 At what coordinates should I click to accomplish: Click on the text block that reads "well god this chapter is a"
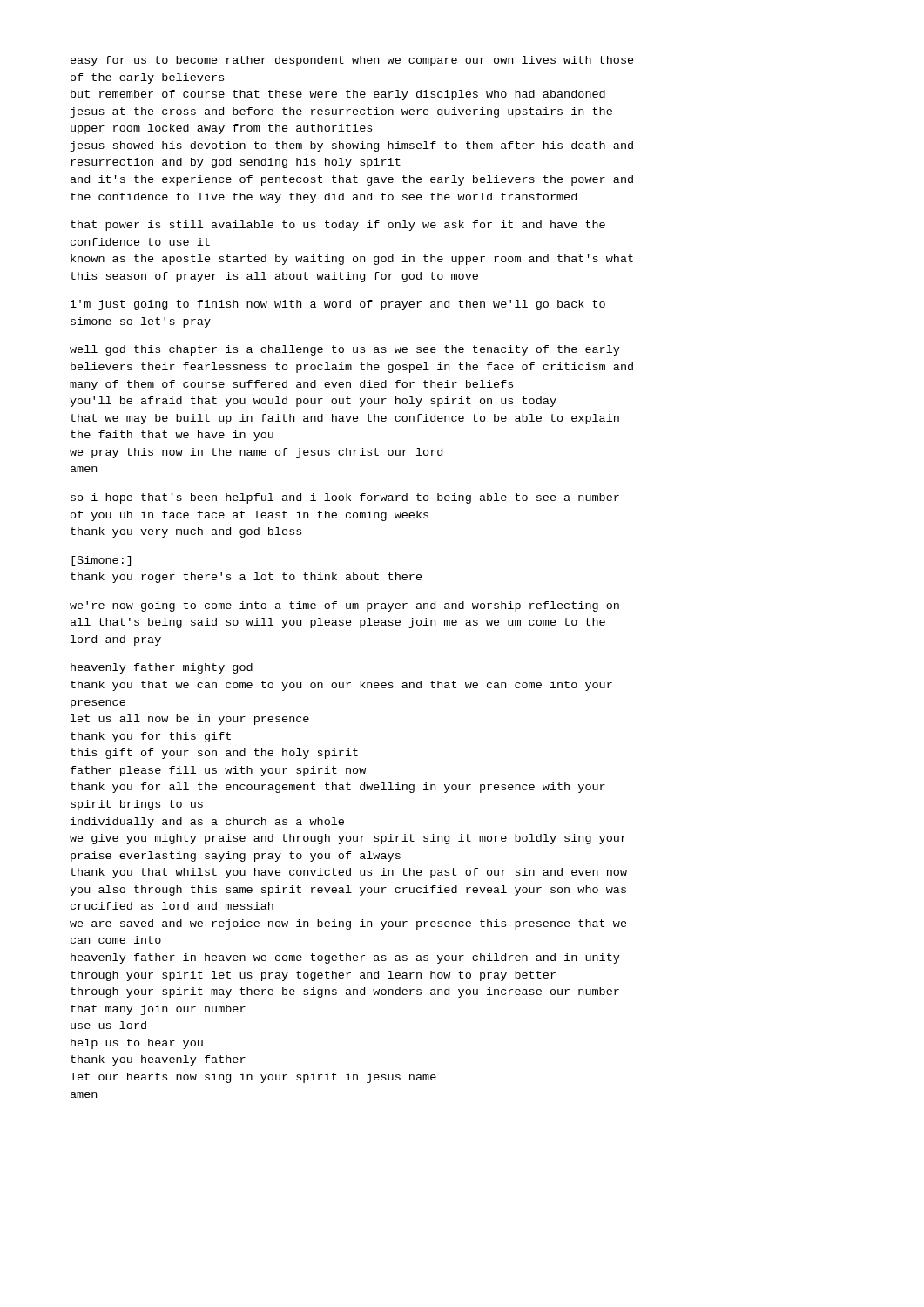[x=352, y=410]
